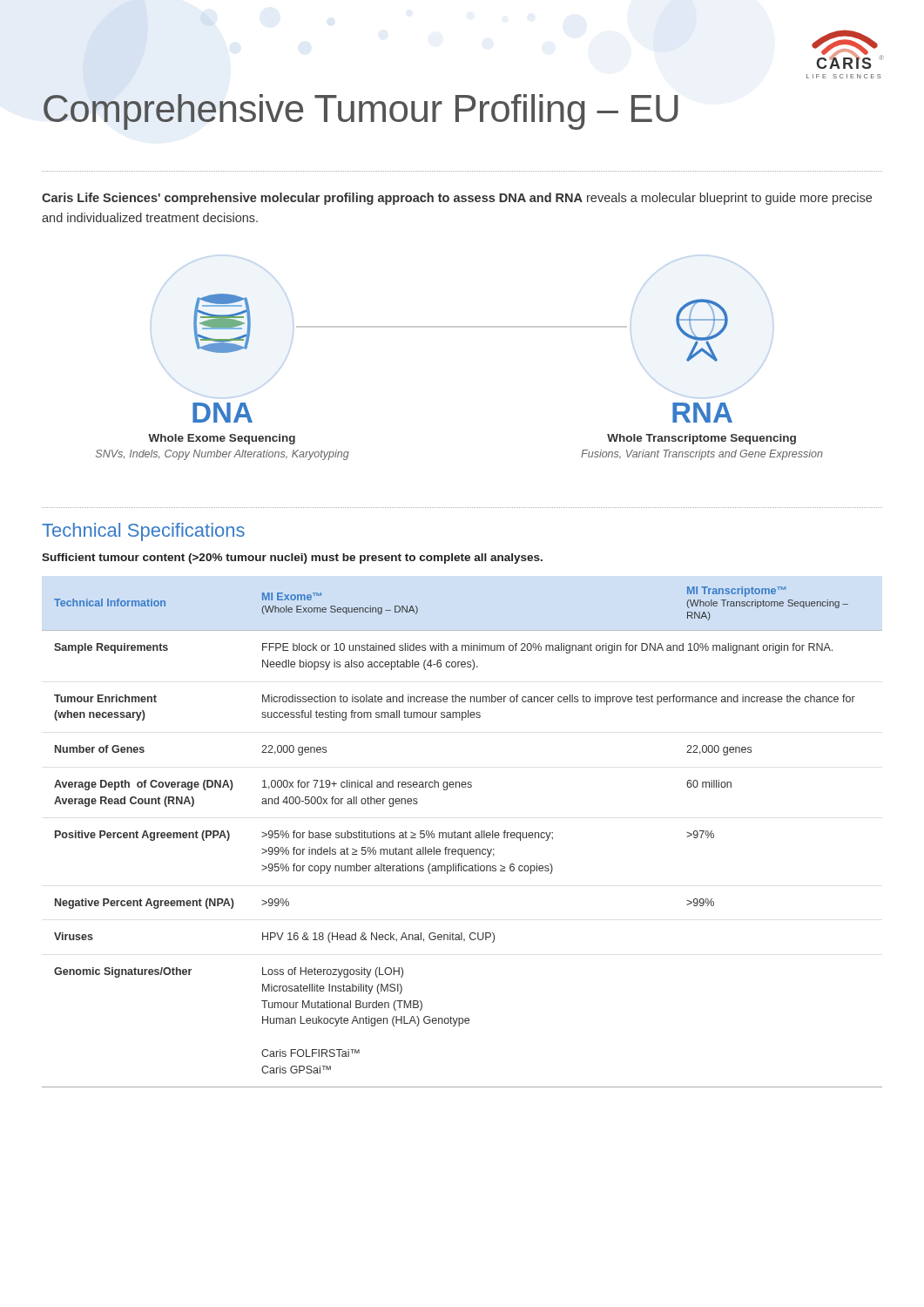Where is the passage that starts "Caris Life Sciences' comprehensive molecular profiling approach"?
924x1307 pixels.
coord(457,208)
